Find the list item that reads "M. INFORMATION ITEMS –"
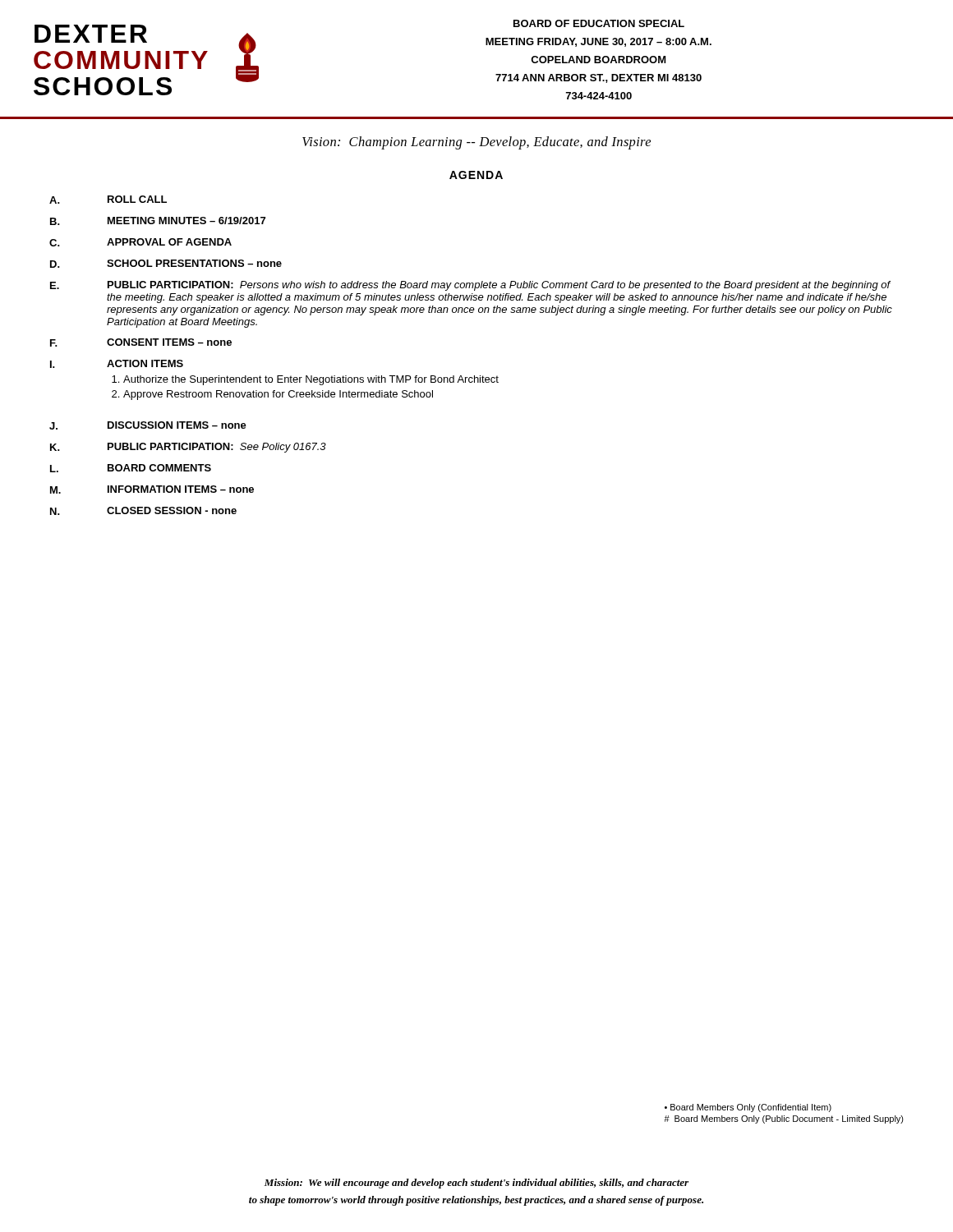The width and height of the screenshot is (953, 1232). pyautogui.click(x=152, y=490)
